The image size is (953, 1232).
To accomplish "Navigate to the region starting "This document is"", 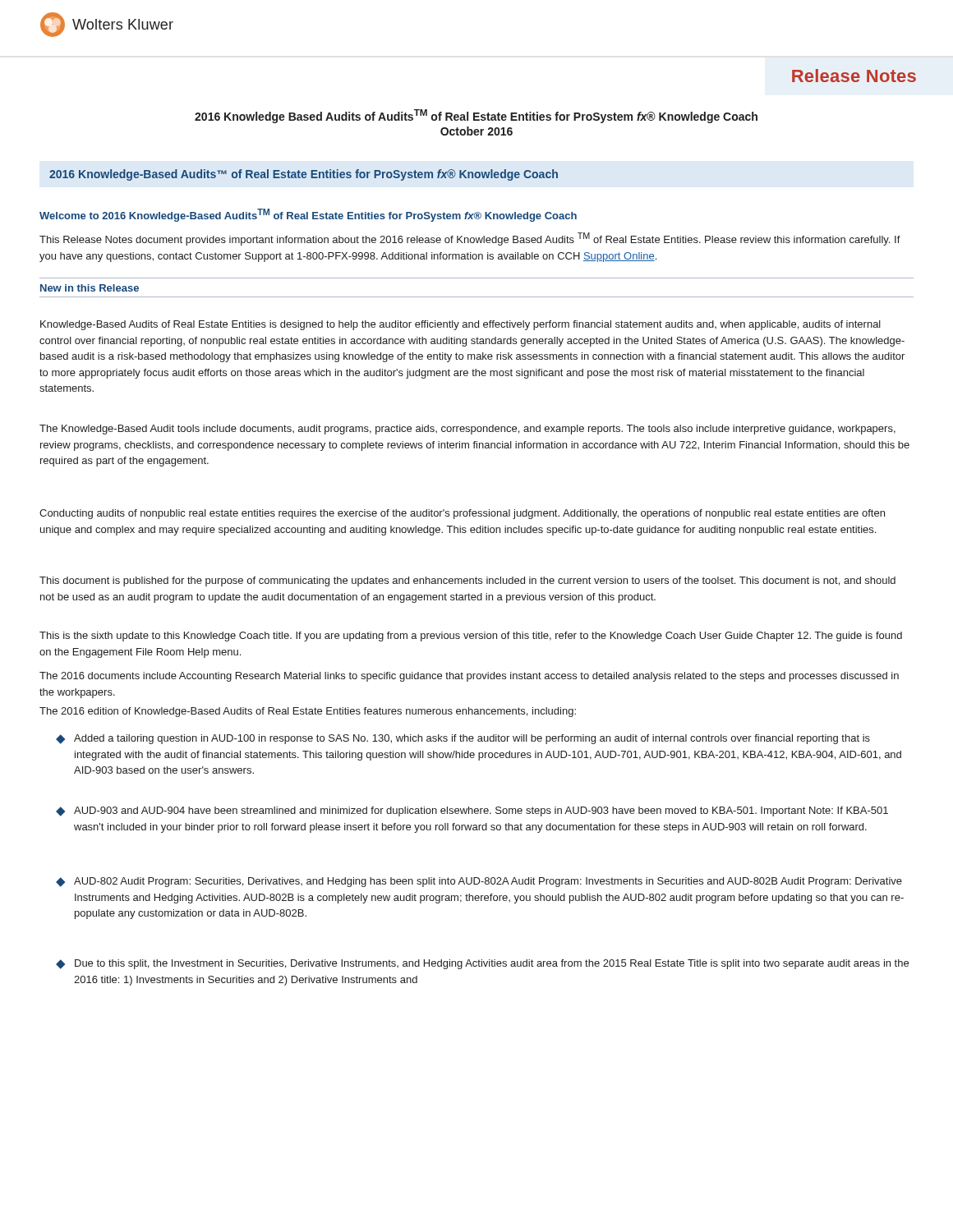I will [468, 588].
